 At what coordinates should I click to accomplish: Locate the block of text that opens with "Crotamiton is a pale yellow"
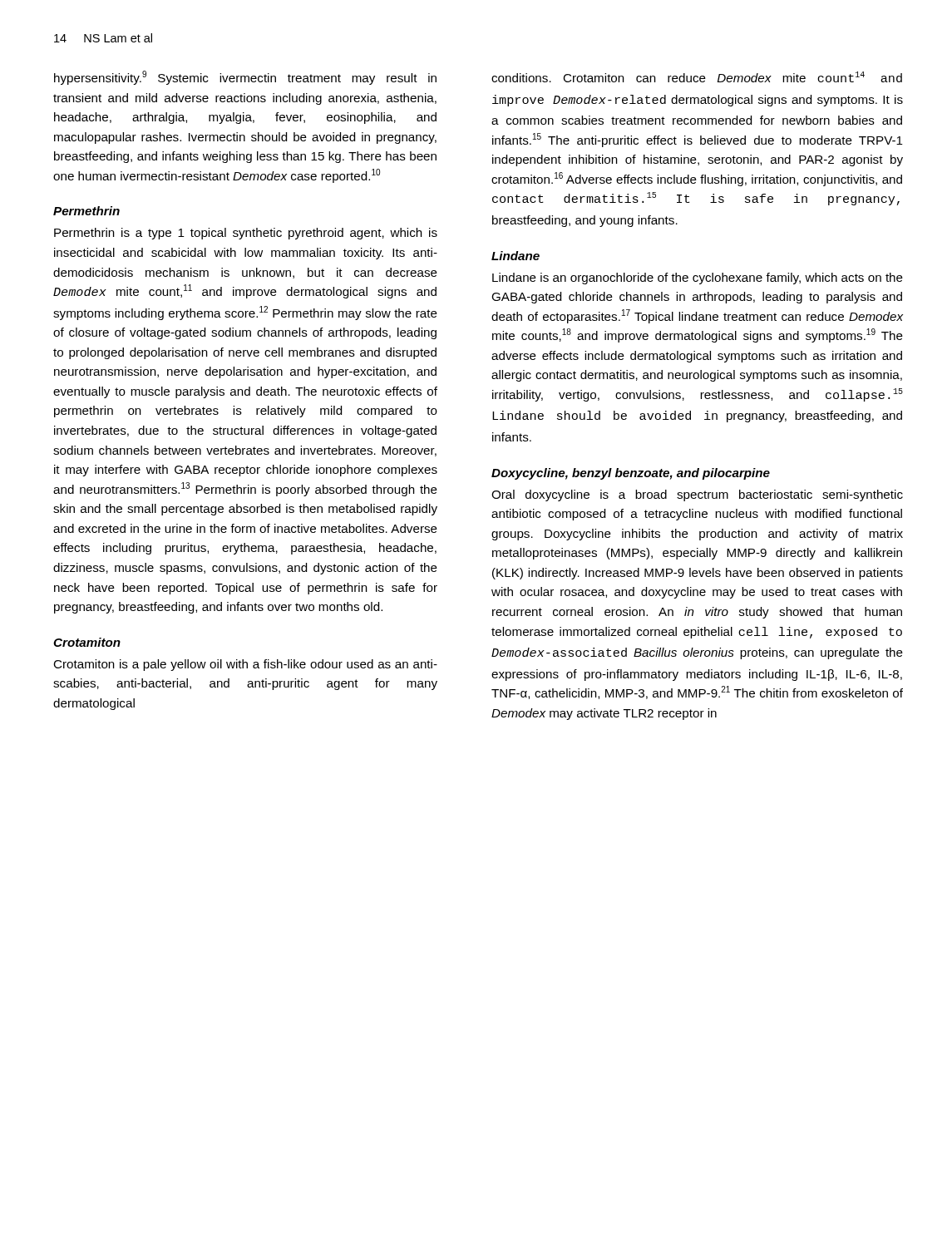click(x=245, y=683)
